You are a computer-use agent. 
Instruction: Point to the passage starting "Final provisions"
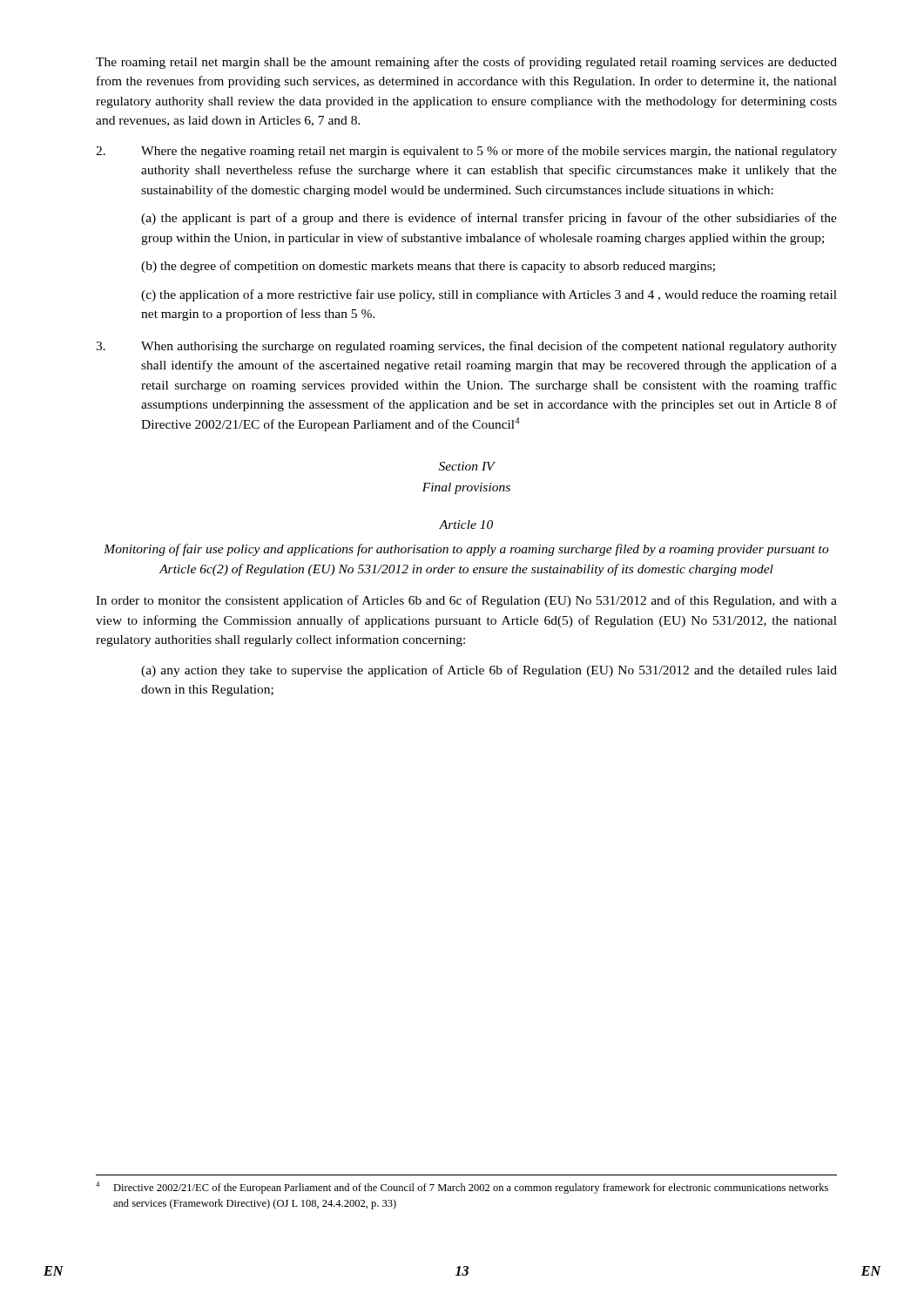pyautogui.click(x=466, y=487)
